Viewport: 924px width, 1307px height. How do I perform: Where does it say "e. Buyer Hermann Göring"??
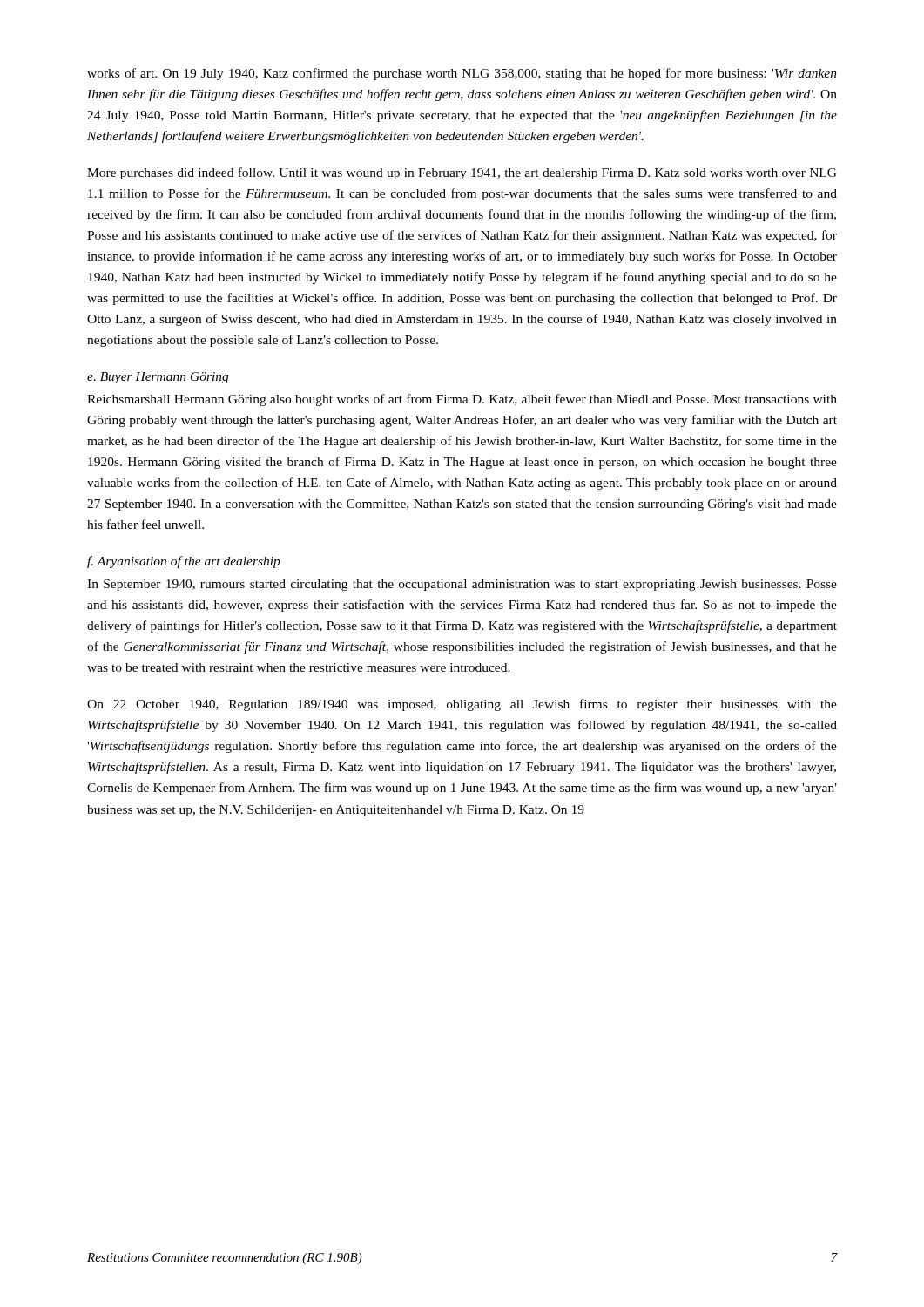(x=158, y=378)
